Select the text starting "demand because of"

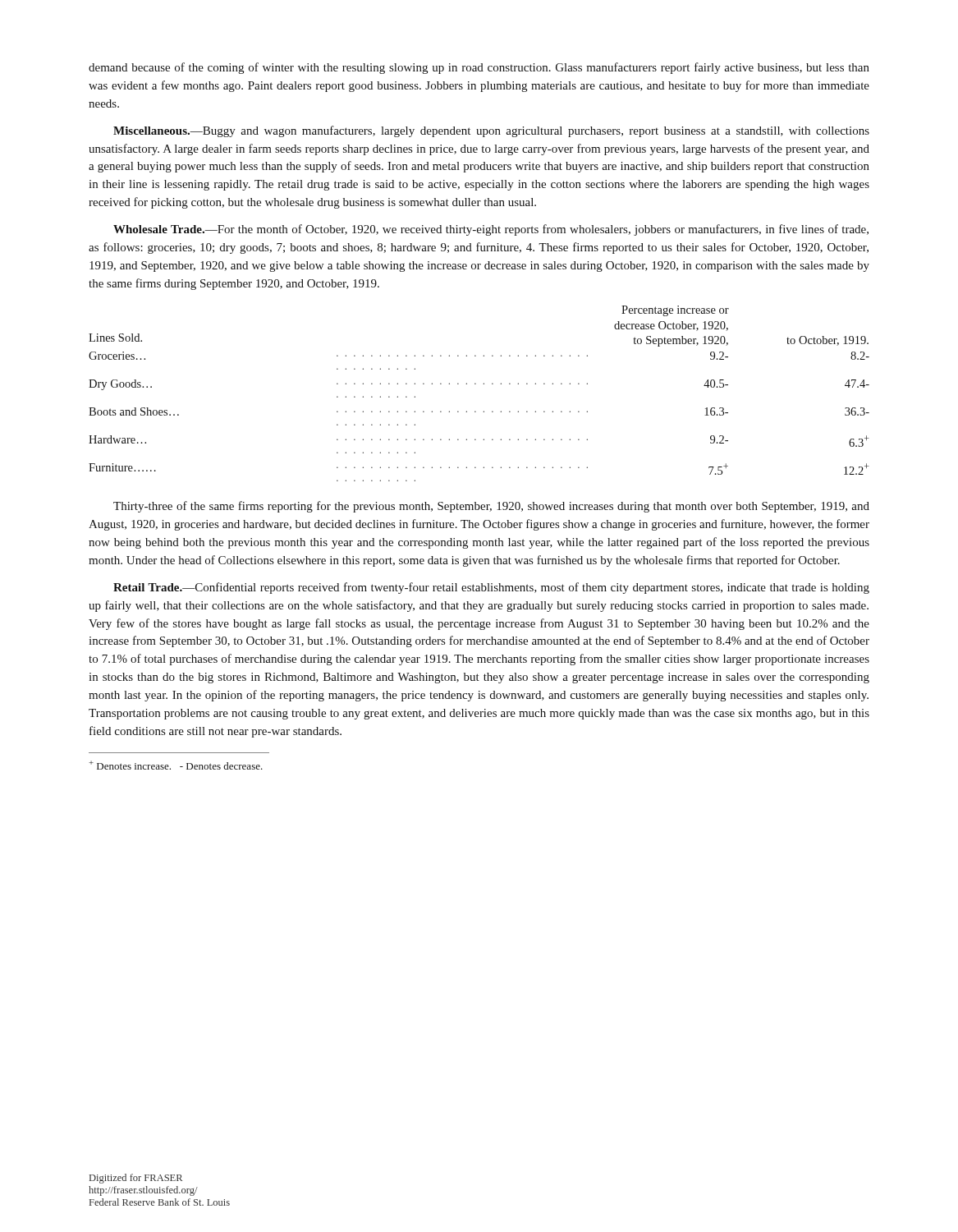(x=479, y=86)
